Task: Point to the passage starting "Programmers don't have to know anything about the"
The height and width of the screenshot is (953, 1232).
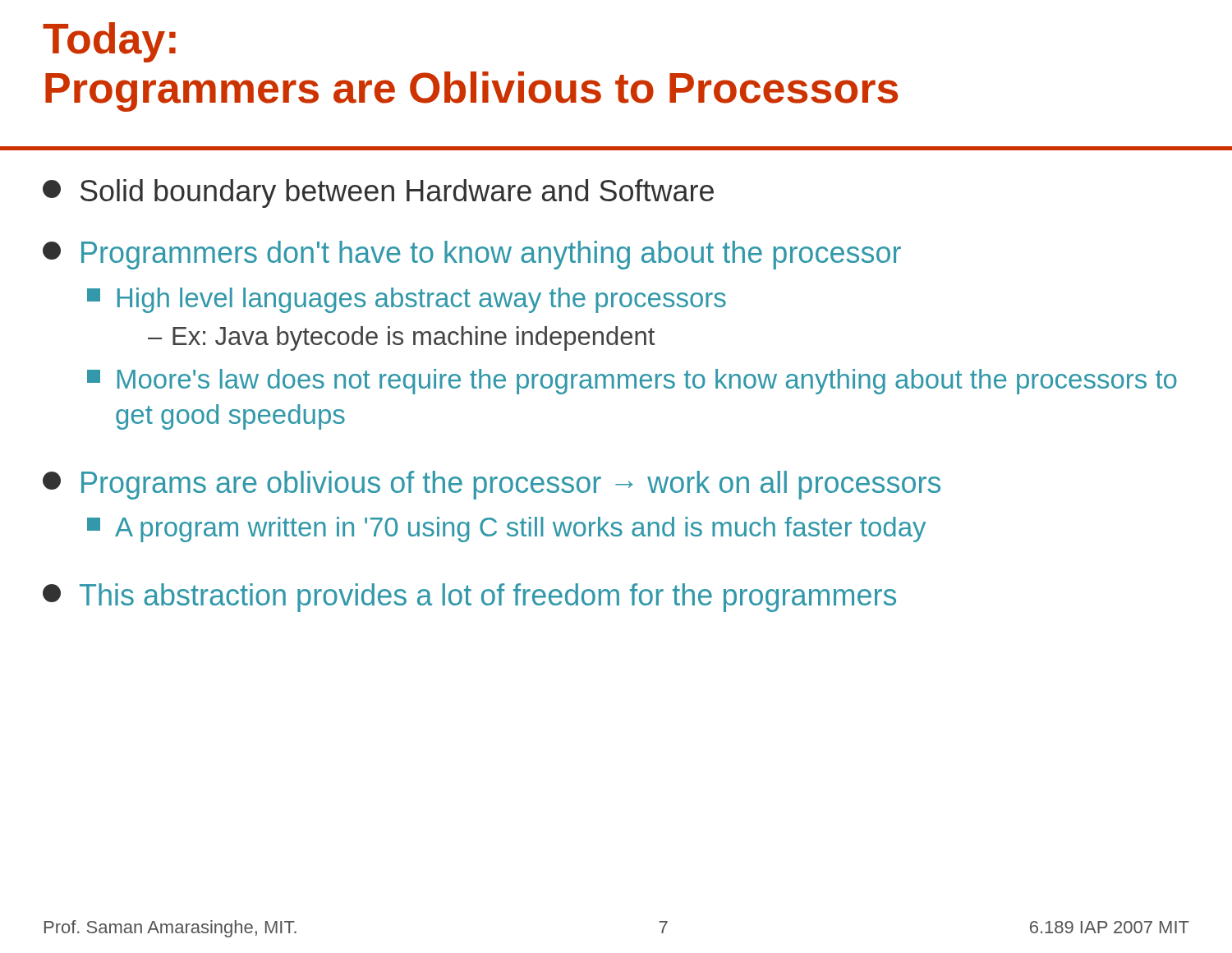Action: click(x=616, y=337)
